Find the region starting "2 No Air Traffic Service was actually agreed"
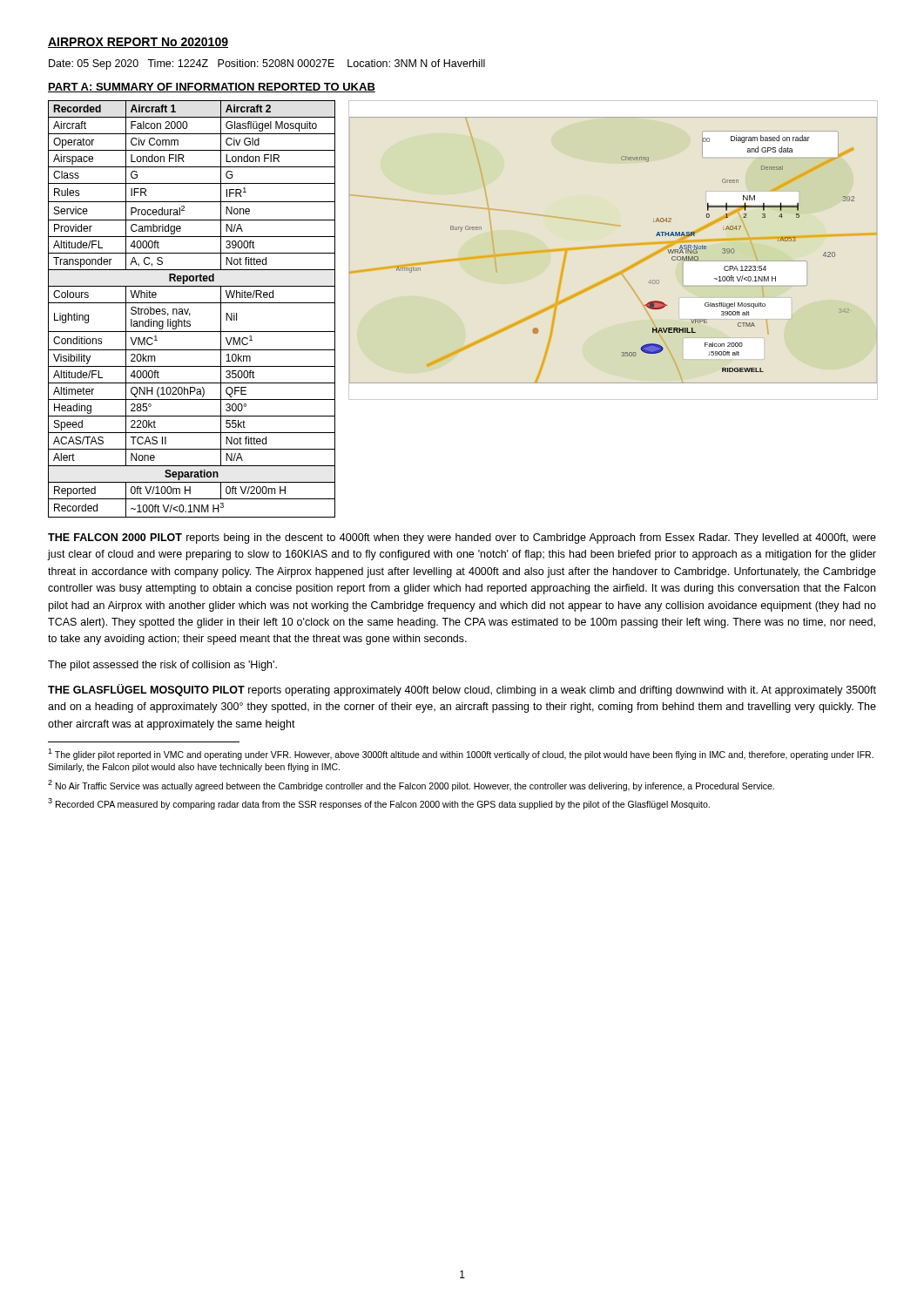Viewport: 924px width, 1307px height. point(411,784)
